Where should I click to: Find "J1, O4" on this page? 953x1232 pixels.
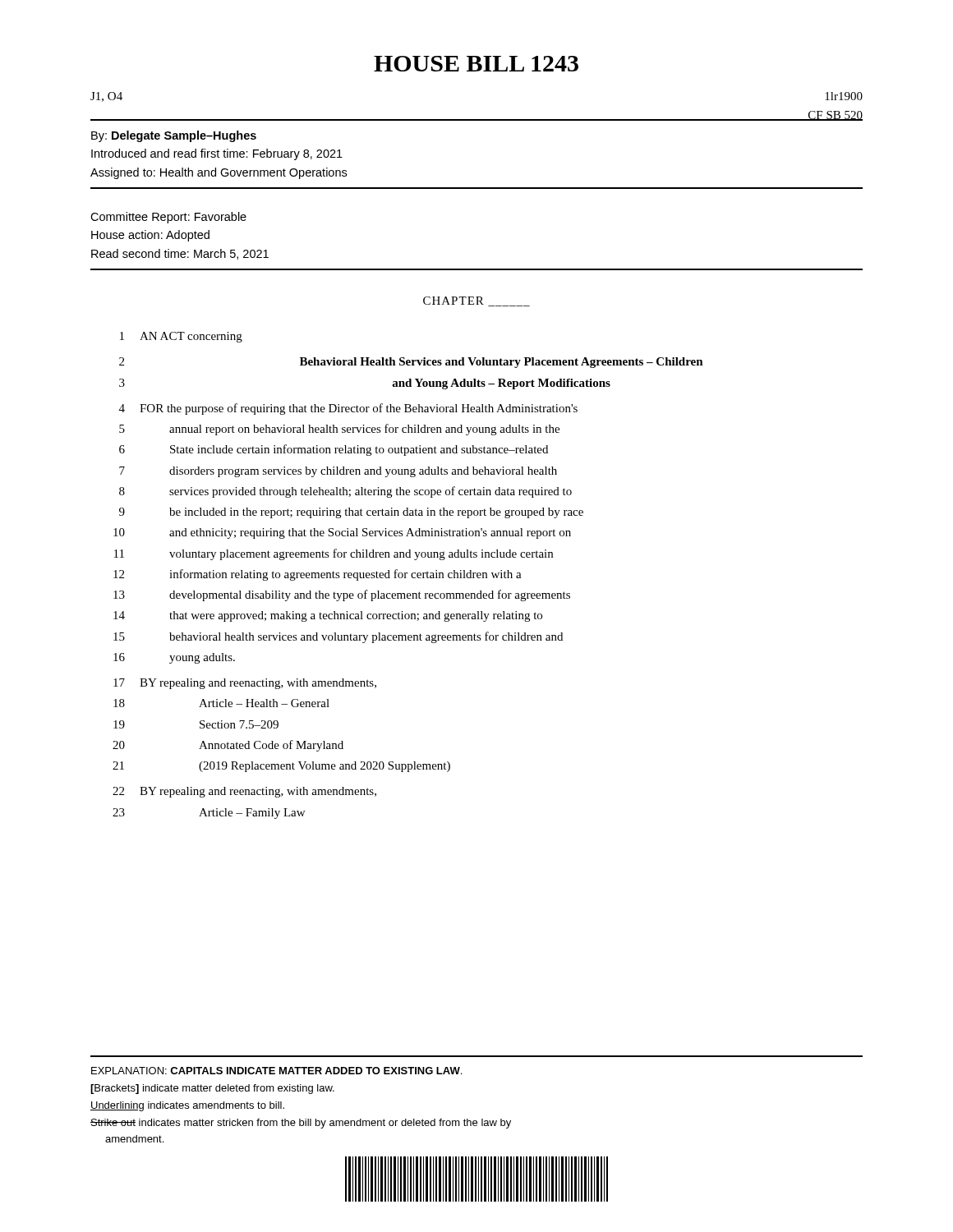(106, 96)
